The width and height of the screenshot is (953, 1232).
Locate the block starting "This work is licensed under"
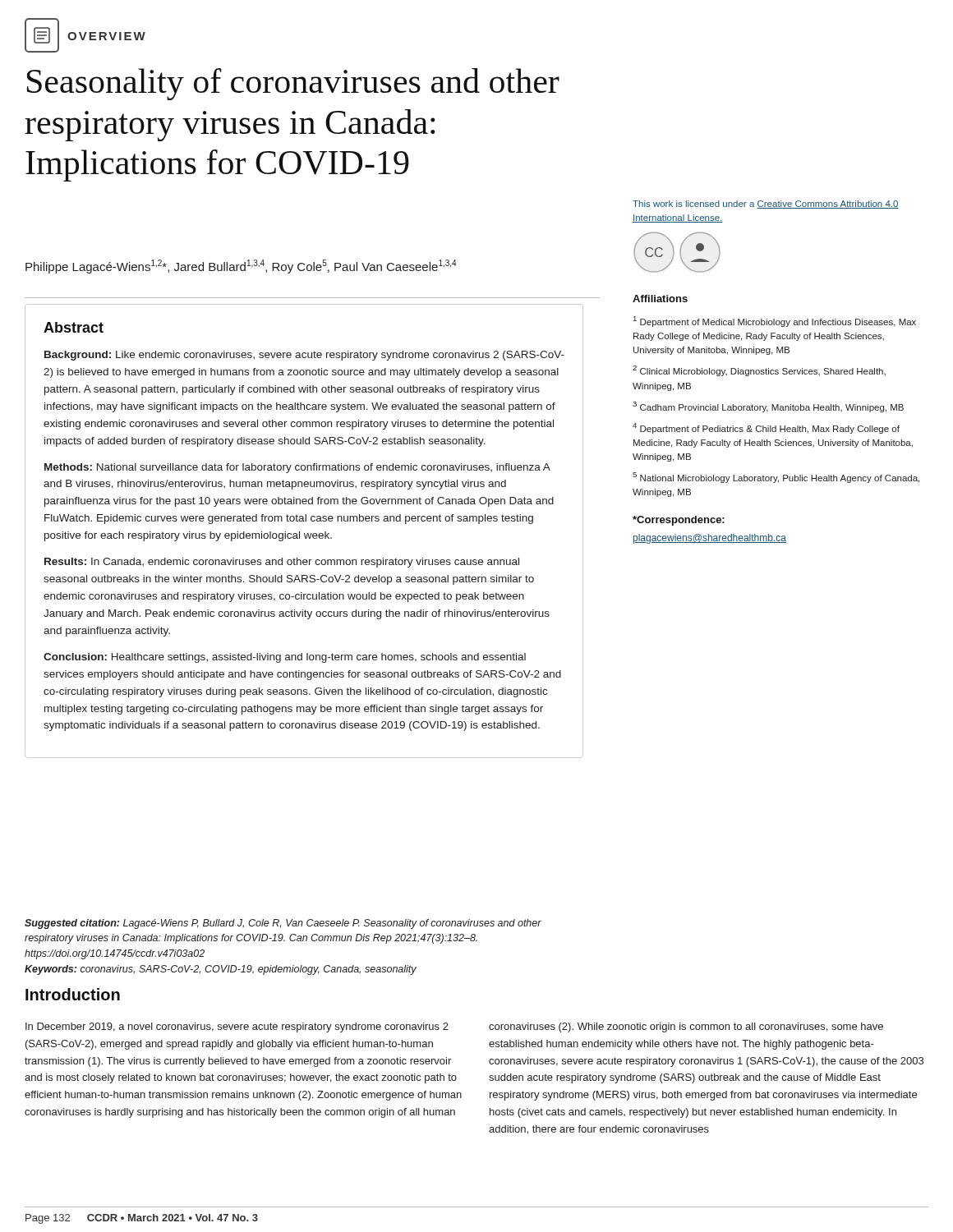click(765, 210)
